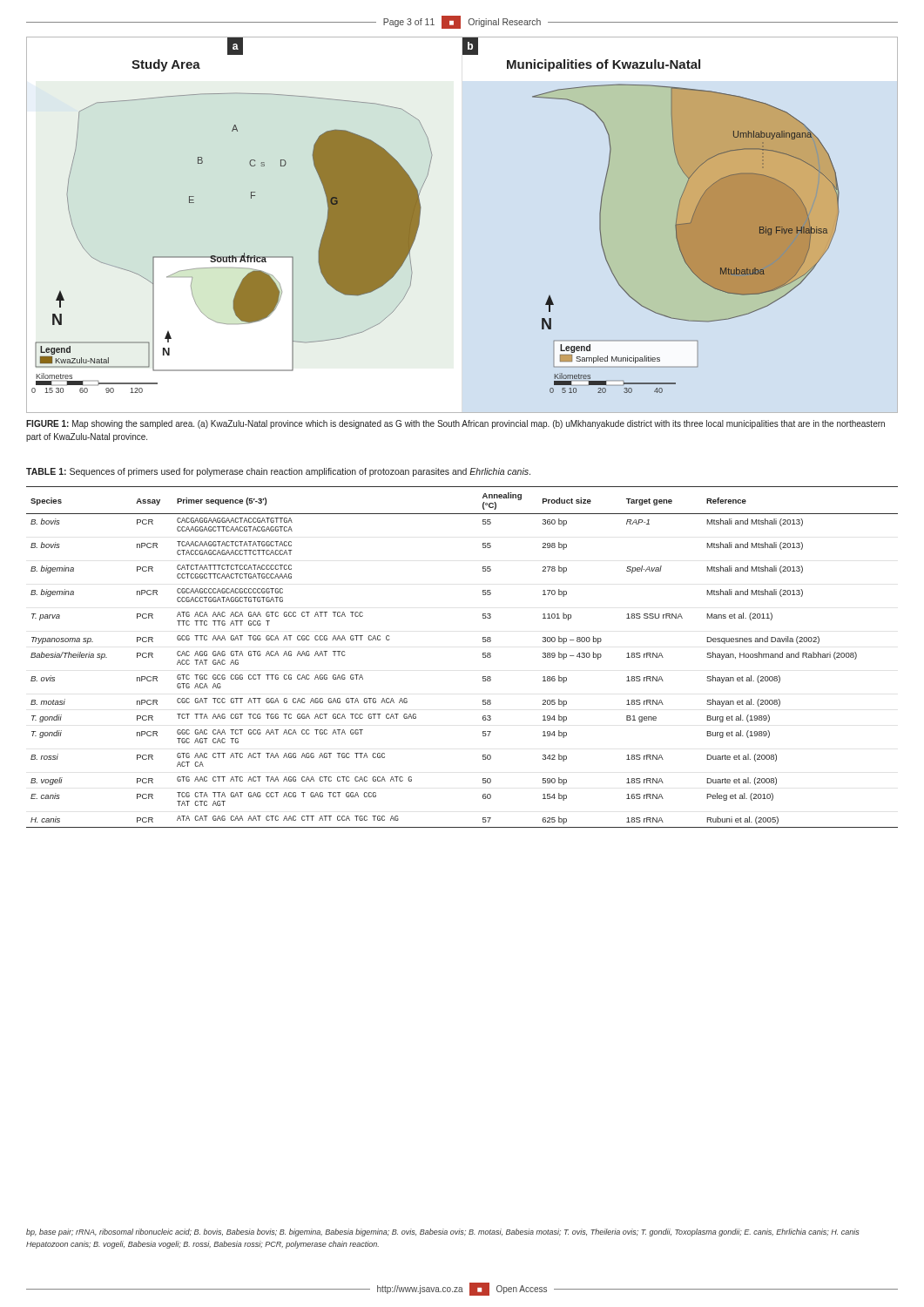Locate the map
This screenshot has width=924, height=1307.
[462, 225]
